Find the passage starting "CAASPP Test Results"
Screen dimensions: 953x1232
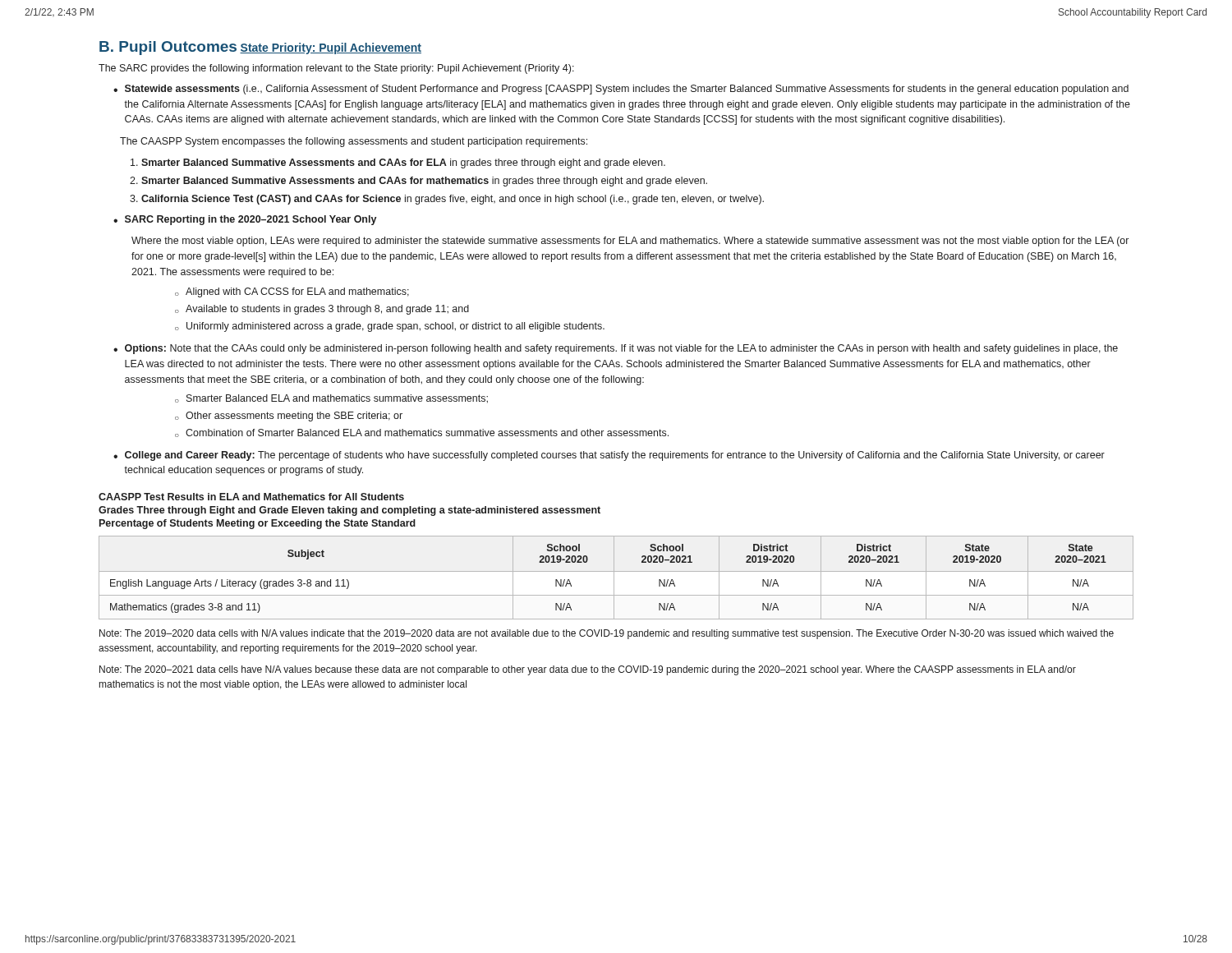[x=251, y=497]
